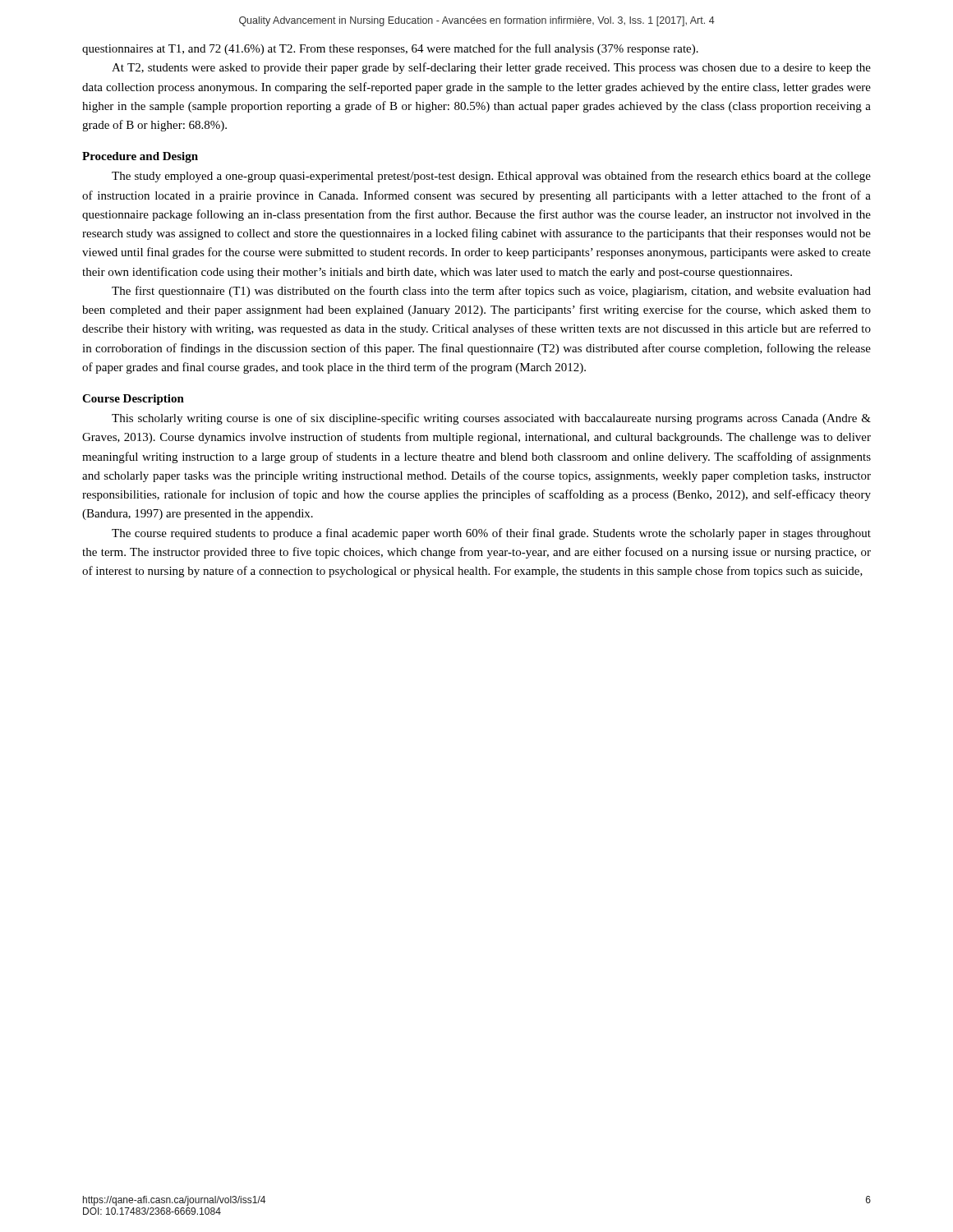Screen dimensions: 1232x953
Task: Click on the region starting "At T2, students"
Action: pyautogui.click(x=476, y=97)
